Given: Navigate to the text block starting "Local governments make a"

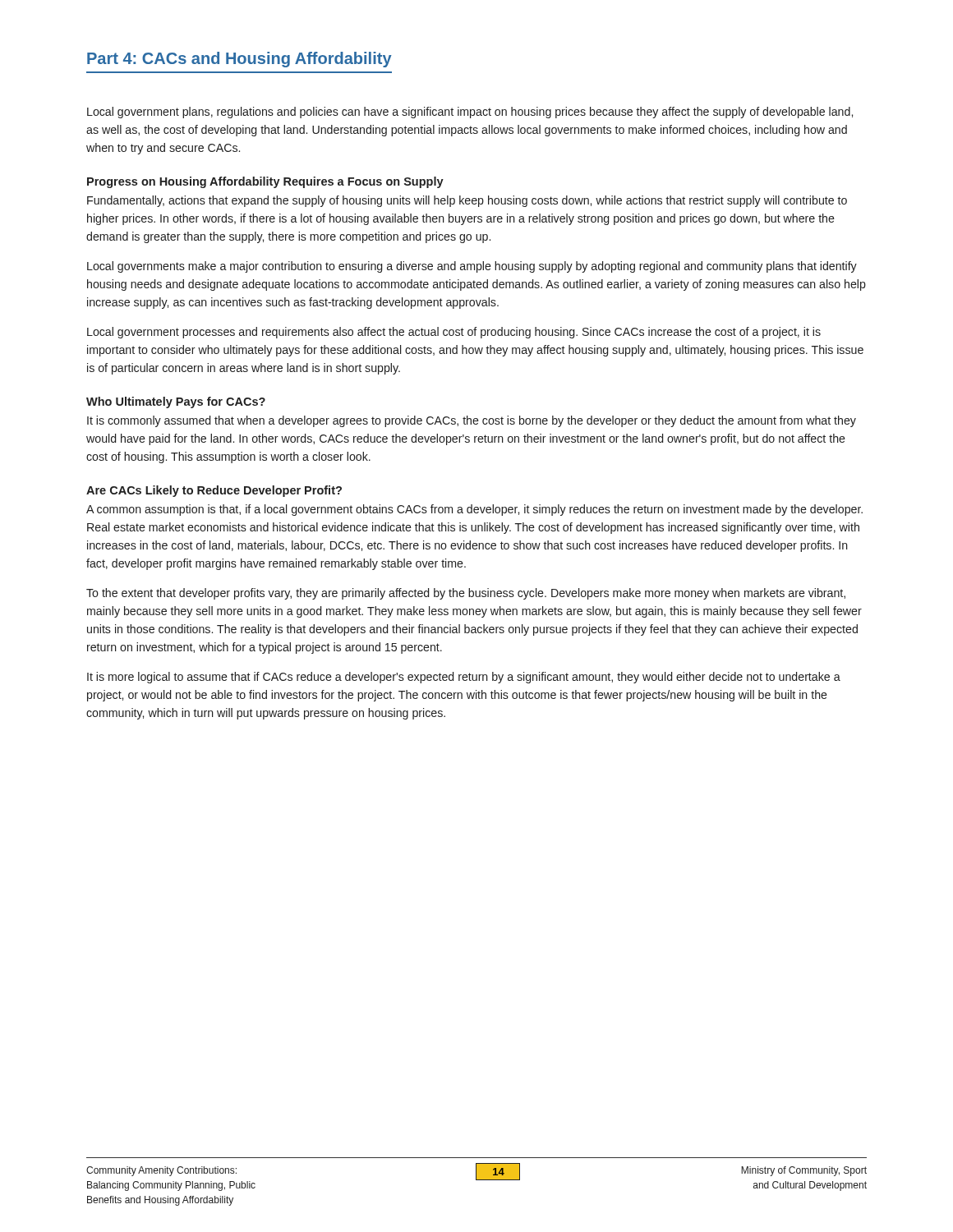Looking at the screenshot, I should click(x=476, y=284).
